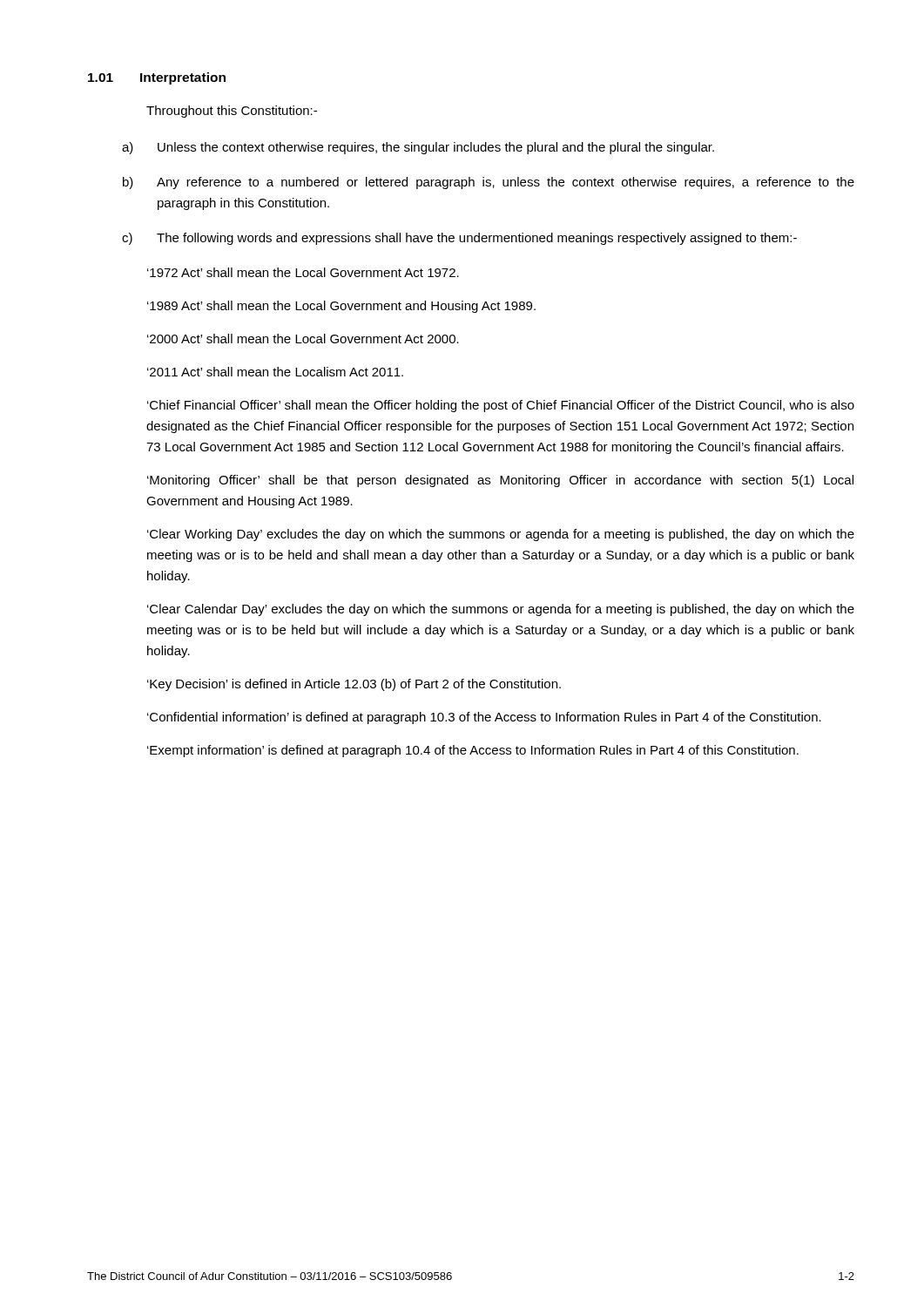Click the passage that begins "‘2000 Act’ shall mean the Local Government"
Image resolution: width=924 pixels, height=1307 pixels.
[x=303, y=338]
